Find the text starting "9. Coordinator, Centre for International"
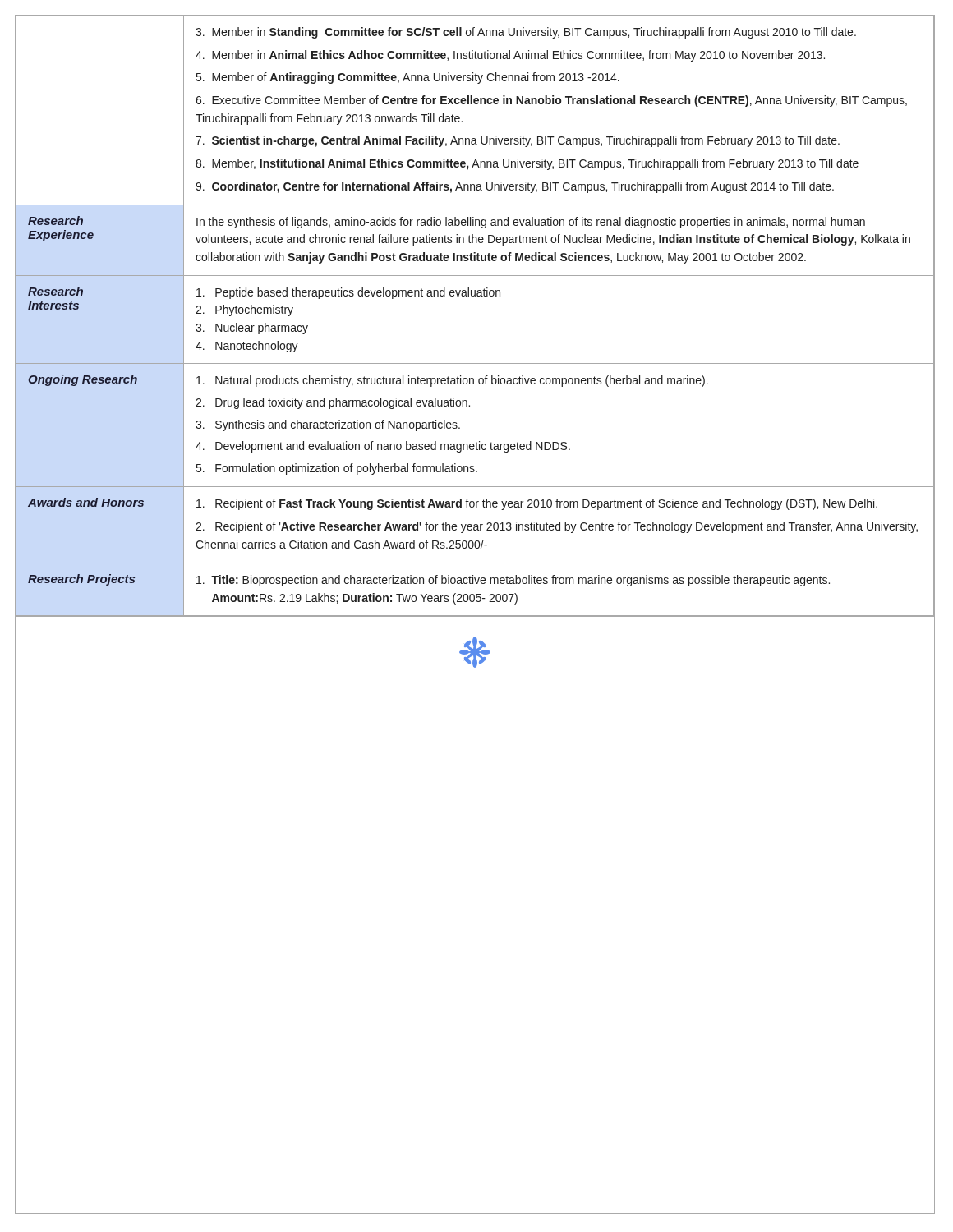 click(x=515, y=186)
